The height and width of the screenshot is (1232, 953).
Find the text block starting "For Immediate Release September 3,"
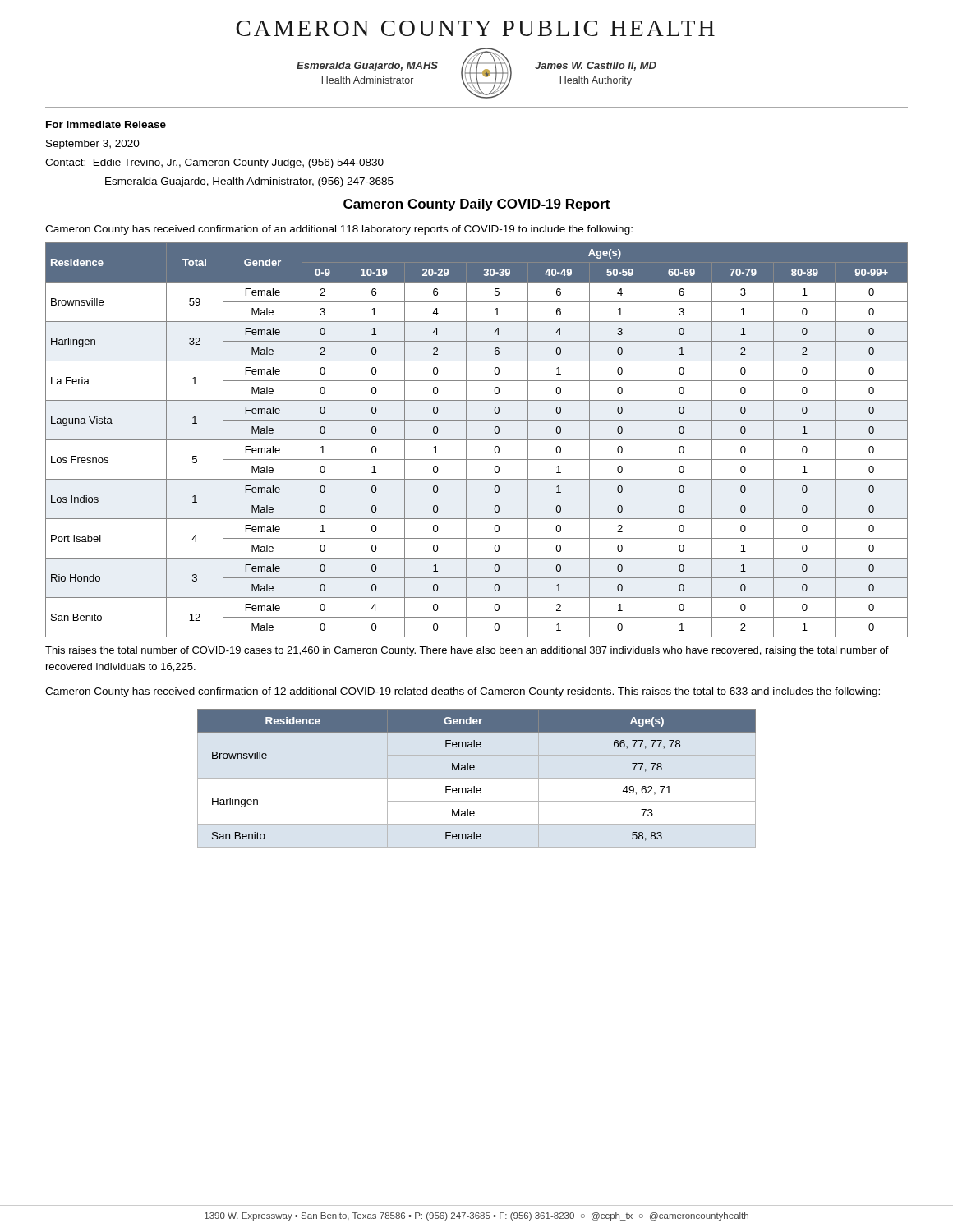(x=106, y=124)
